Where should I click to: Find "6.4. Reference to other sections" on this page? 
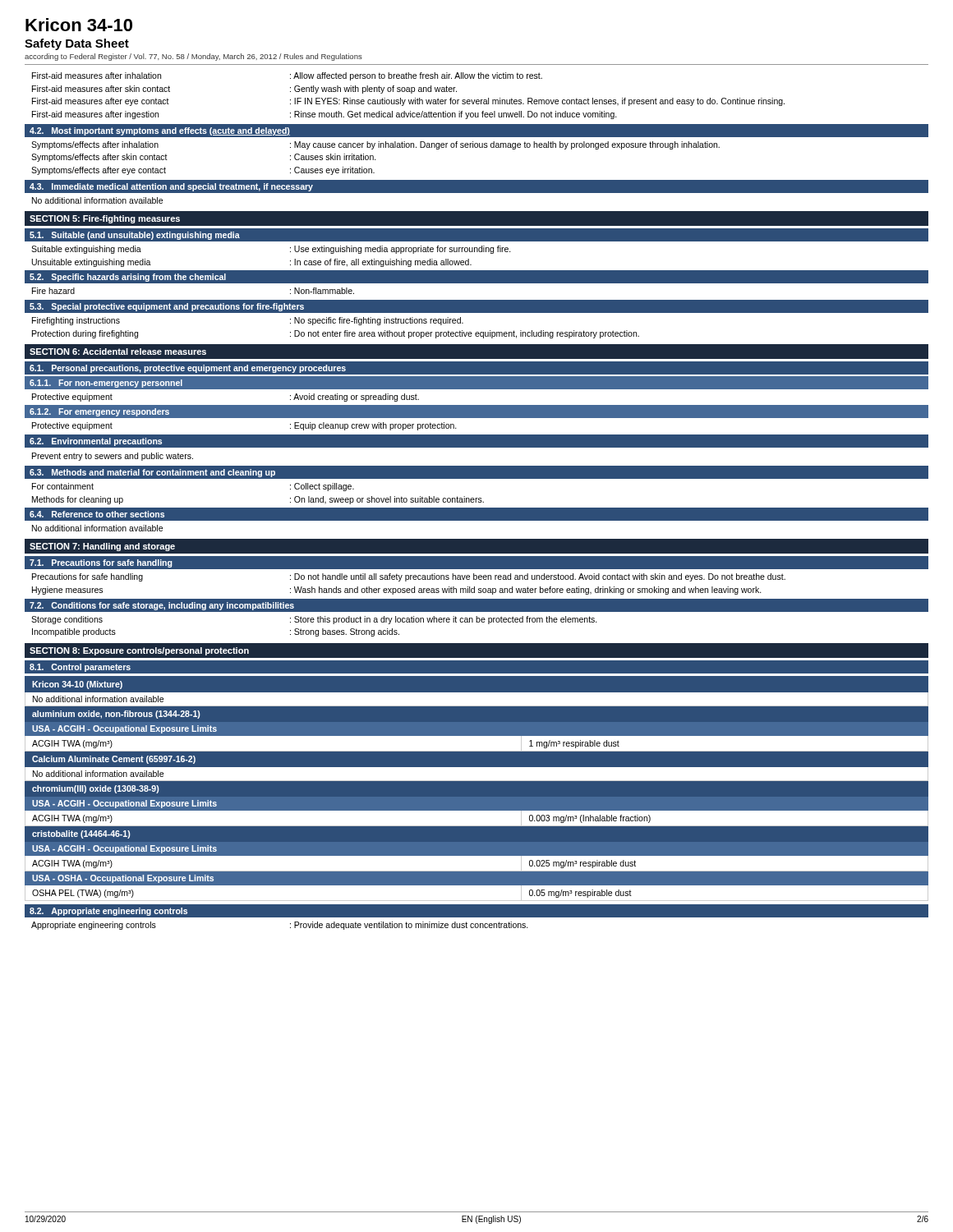coord(97,514)
